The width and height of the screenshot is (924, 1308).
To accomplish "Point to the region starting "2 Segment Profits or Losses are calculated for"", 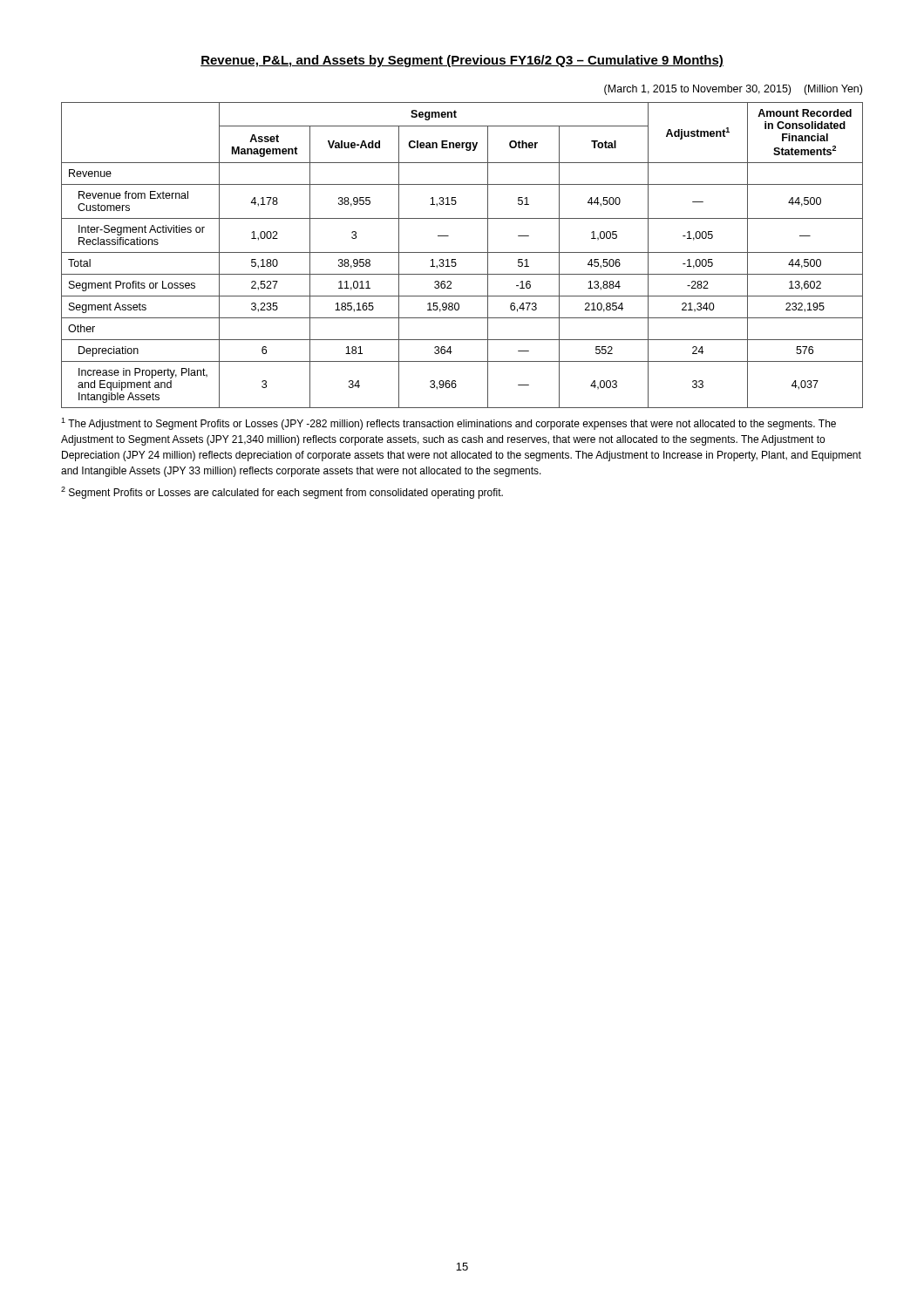I will click(462, 492).
